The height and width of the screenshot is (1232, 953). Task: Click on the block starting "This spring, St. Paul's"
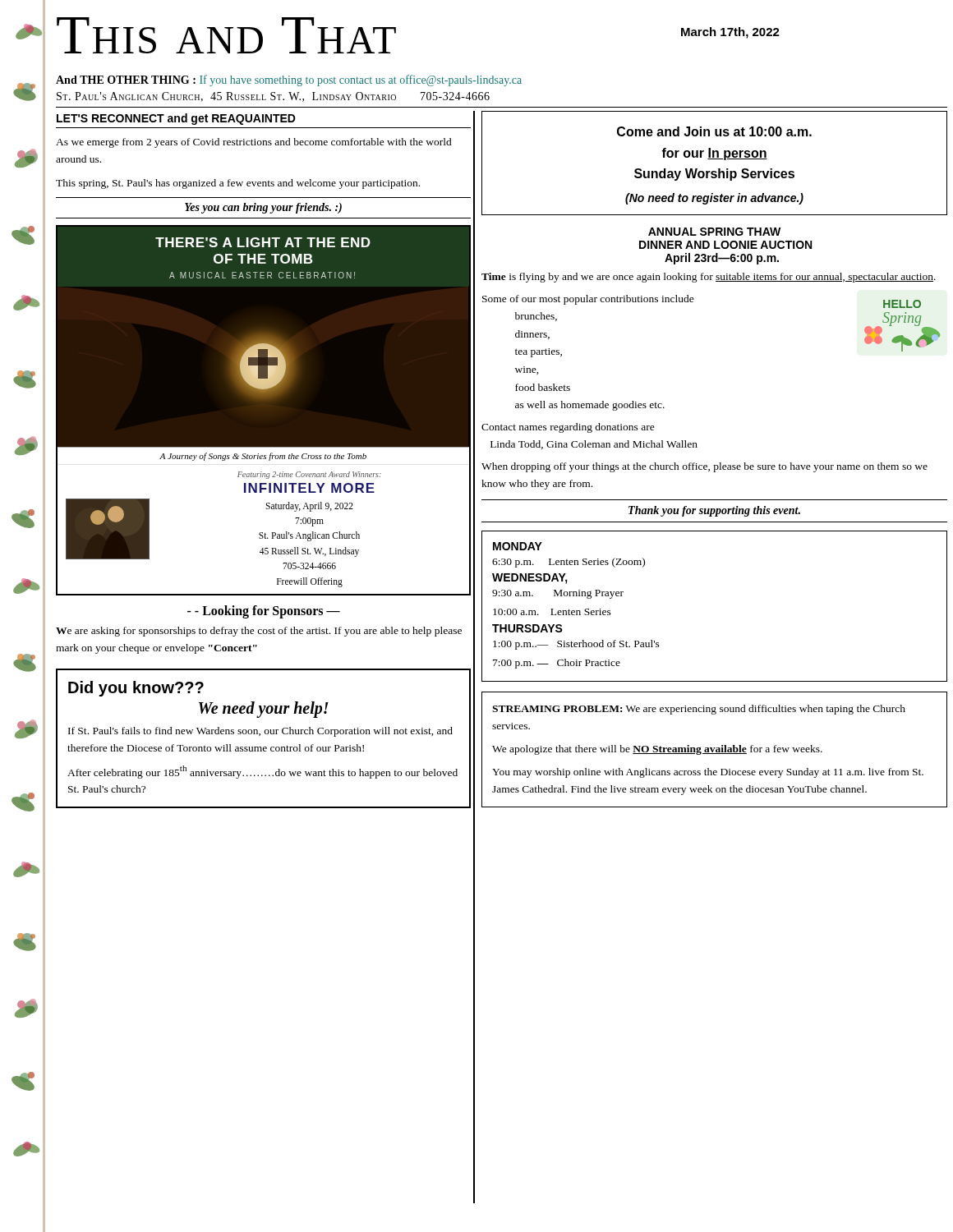coord(238,183)
